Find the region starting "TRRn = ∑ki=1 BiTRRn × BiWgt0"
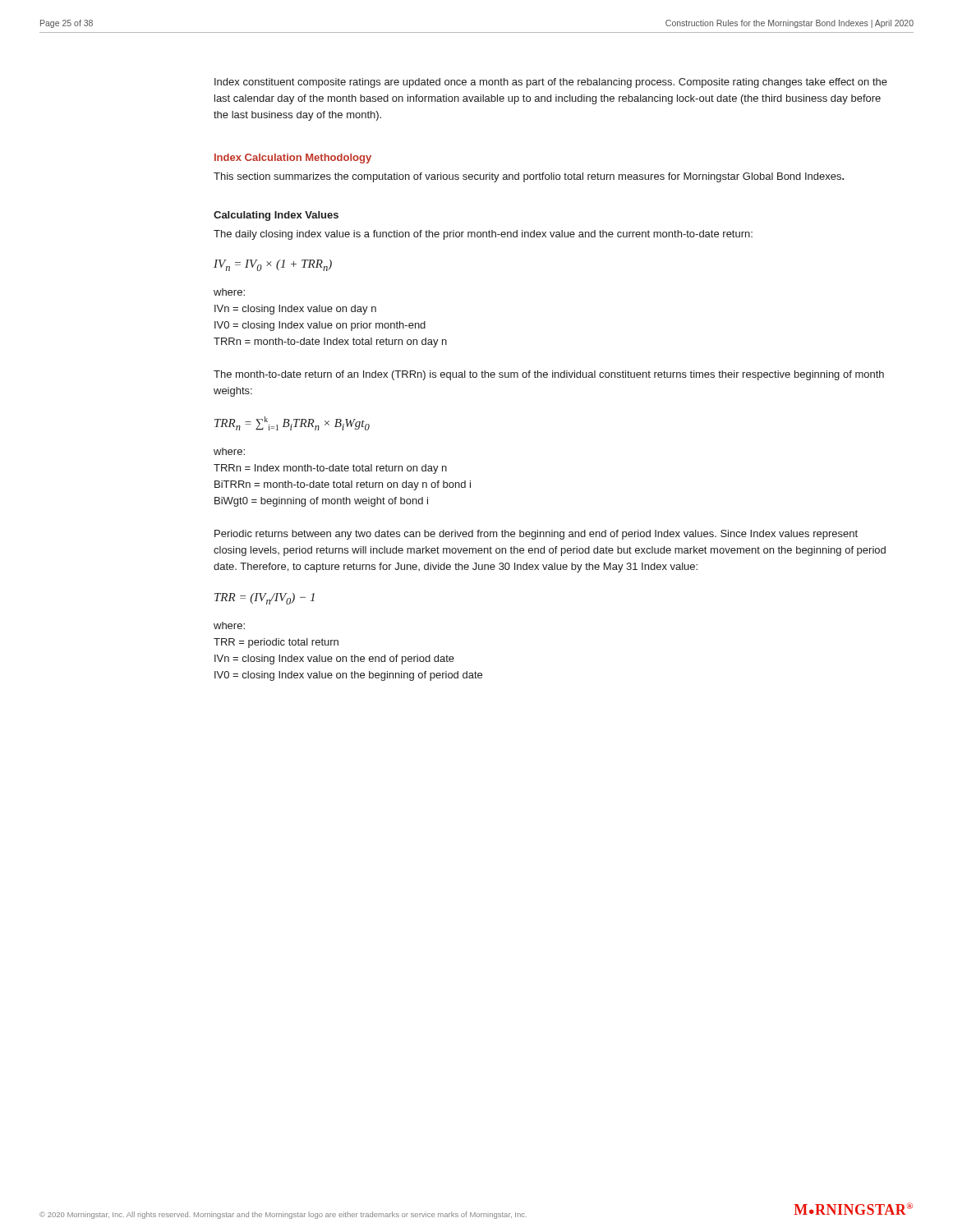 click(292, 423)
